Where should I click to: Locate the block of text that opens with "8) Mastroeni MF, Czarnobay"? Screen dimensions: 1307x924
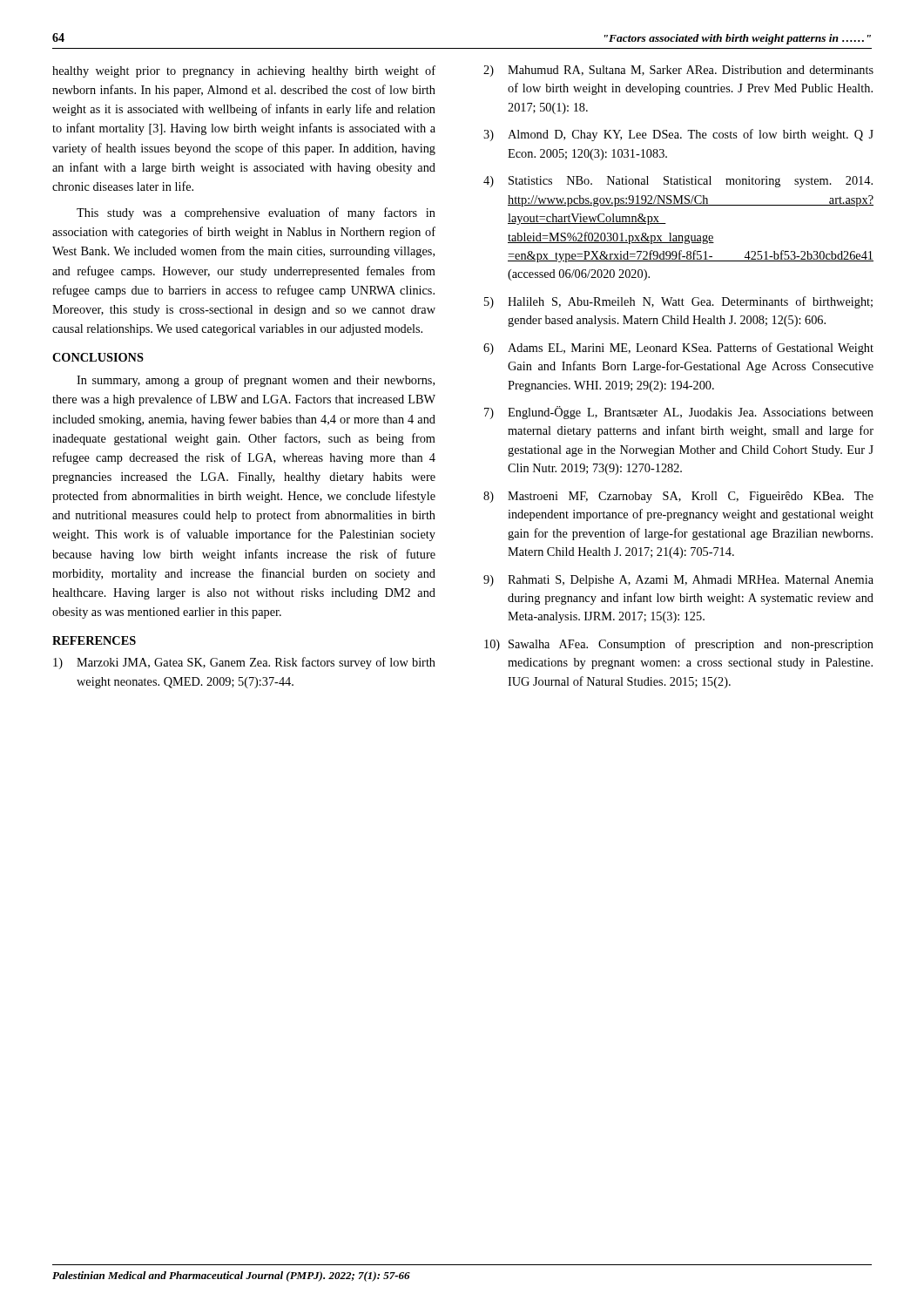(678, 524)
